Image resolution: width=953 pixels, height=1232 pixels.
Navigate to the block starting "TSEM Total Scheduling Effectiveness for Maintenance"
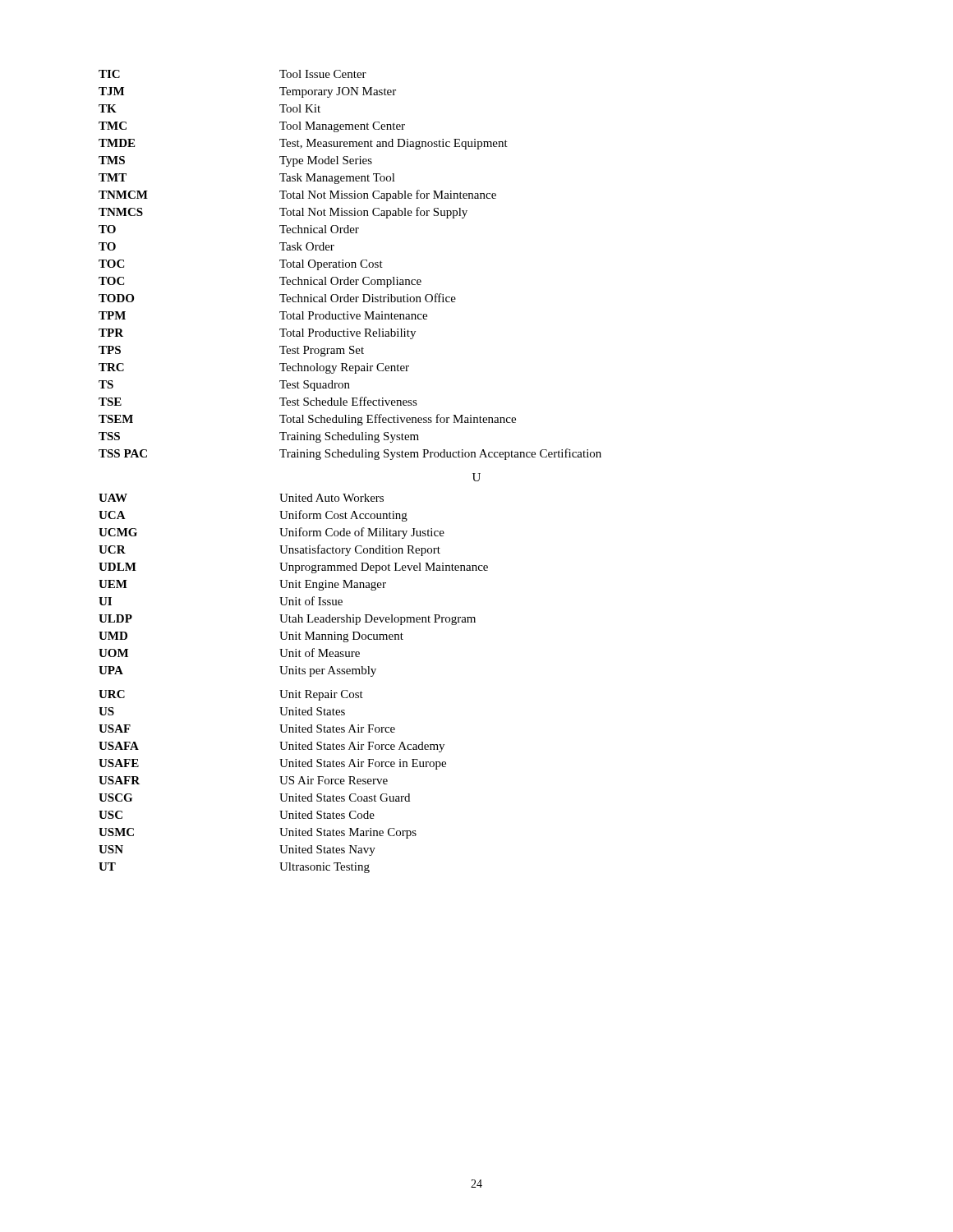tap(476, 419)
